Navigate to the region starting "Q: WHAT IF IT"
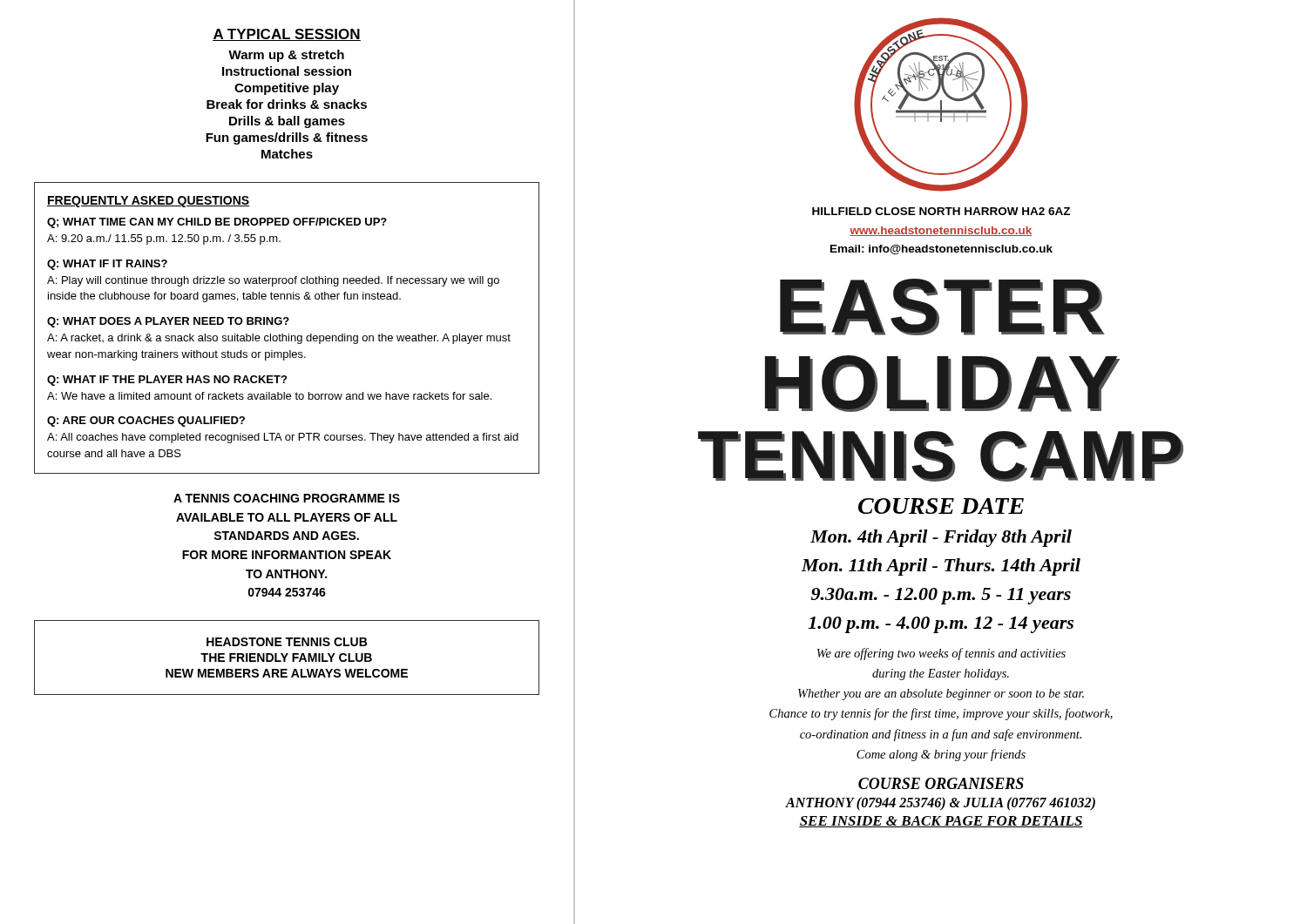The image size is (1307, 924). (x=273, y=280)
